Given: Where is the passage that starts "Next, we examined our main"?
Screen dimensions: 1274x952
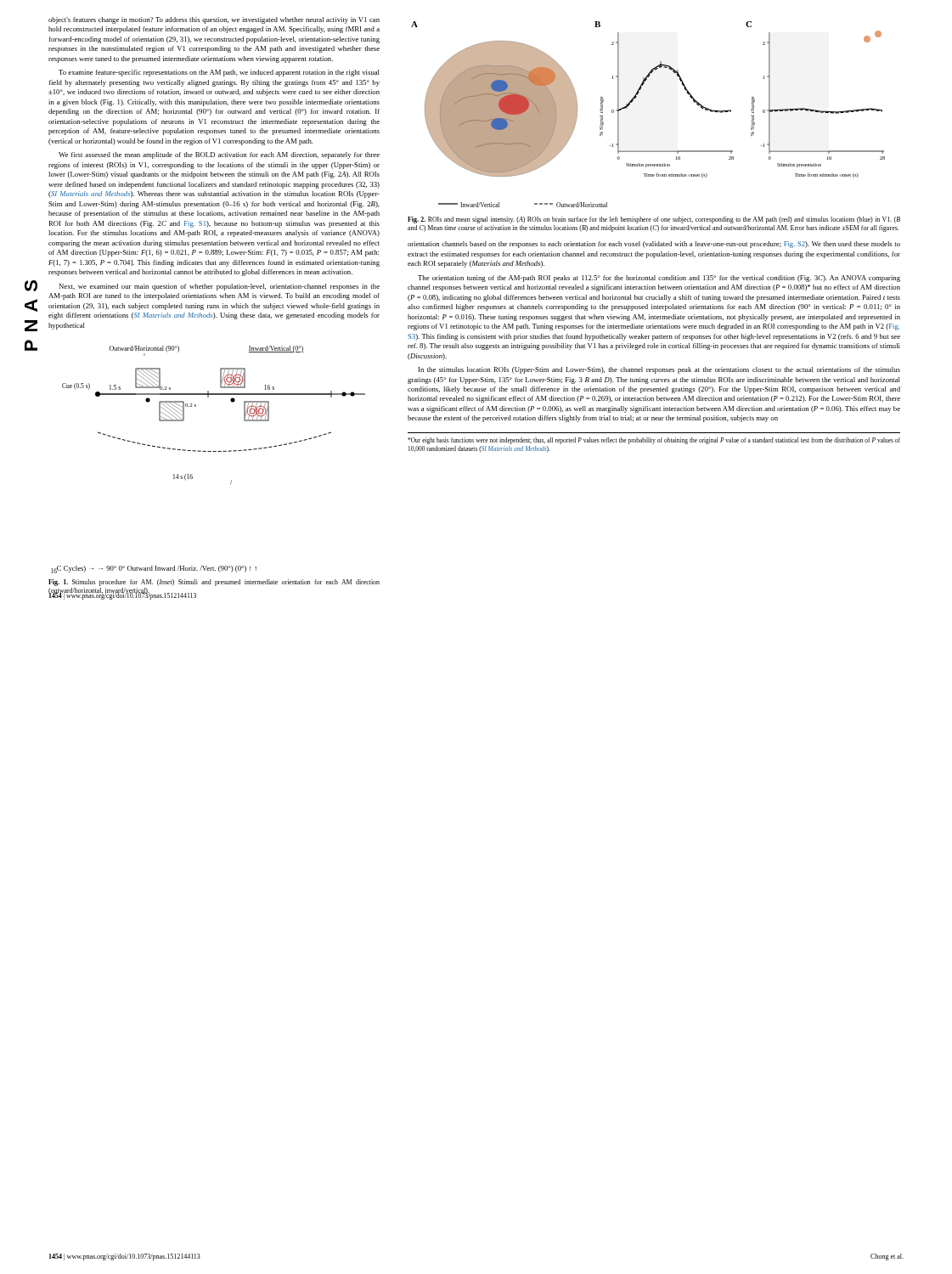Looking at the screenshot, I should (x=214, y=306).
